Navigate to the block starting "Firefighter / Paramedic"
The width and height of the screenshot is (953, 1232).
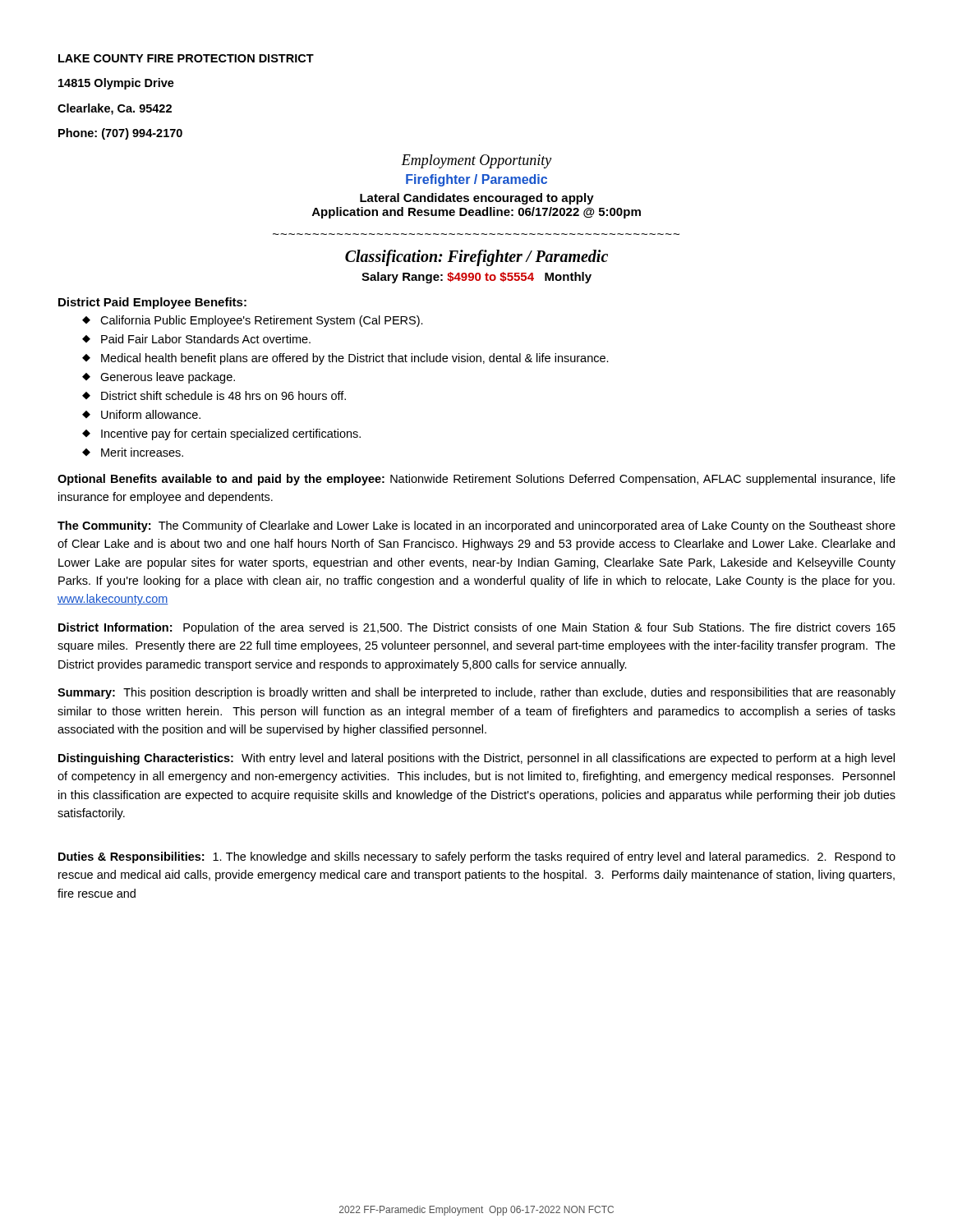tap(476, 179)
